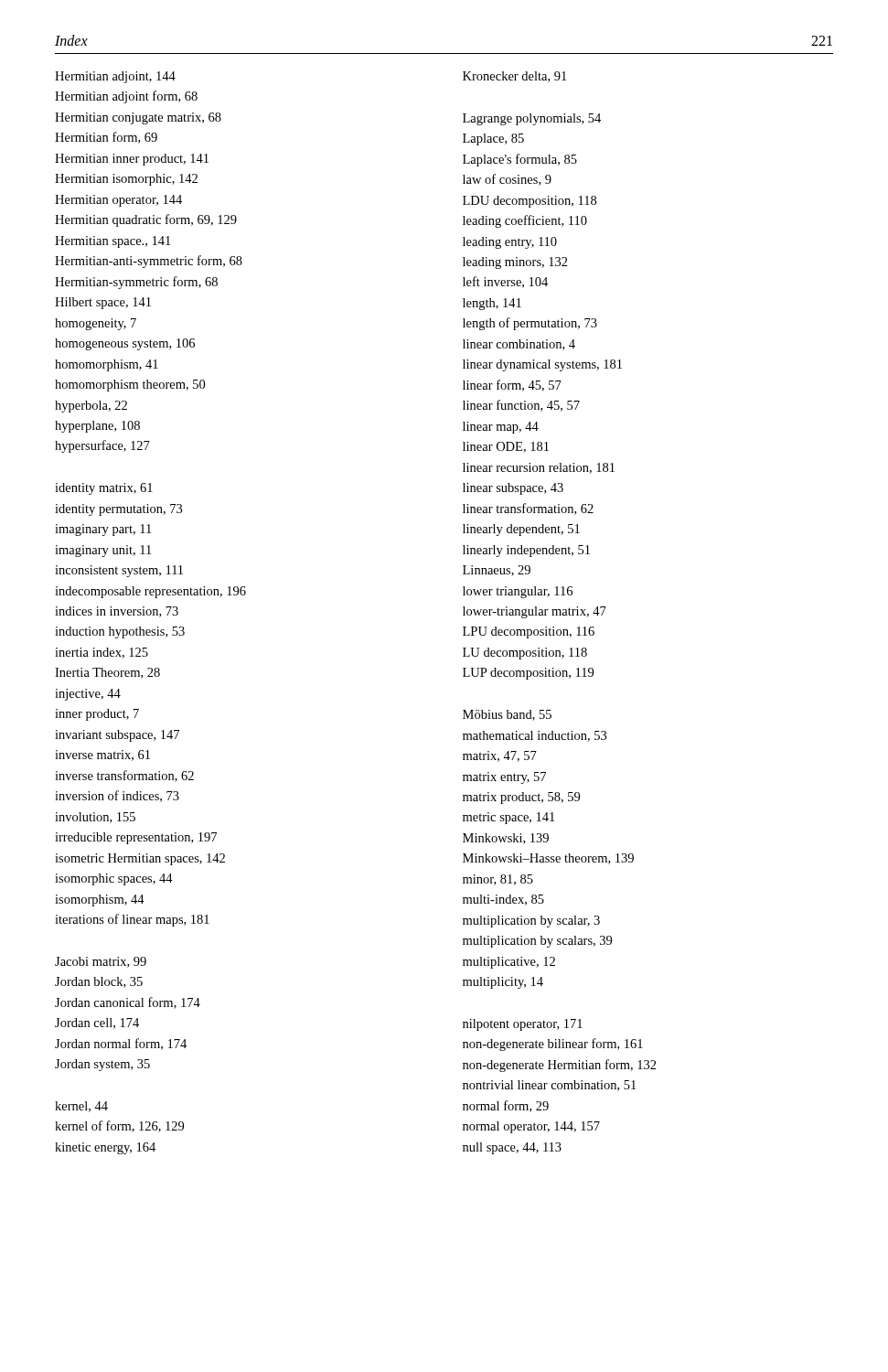
Task: Where does it say "matrix product, 58, 59"?
Action: 521,797
